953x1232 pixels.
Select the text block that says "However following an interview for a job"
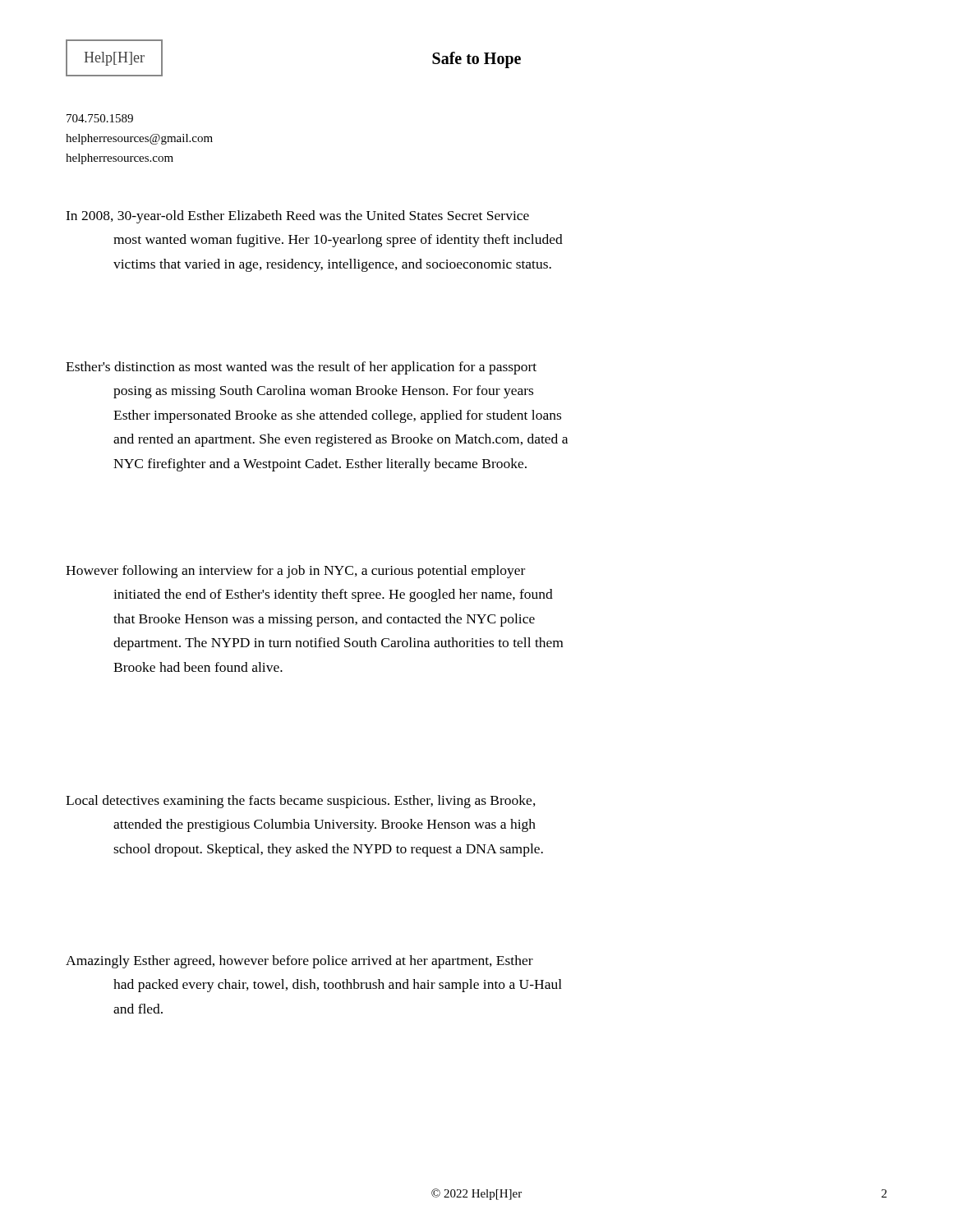coord(476,620)
